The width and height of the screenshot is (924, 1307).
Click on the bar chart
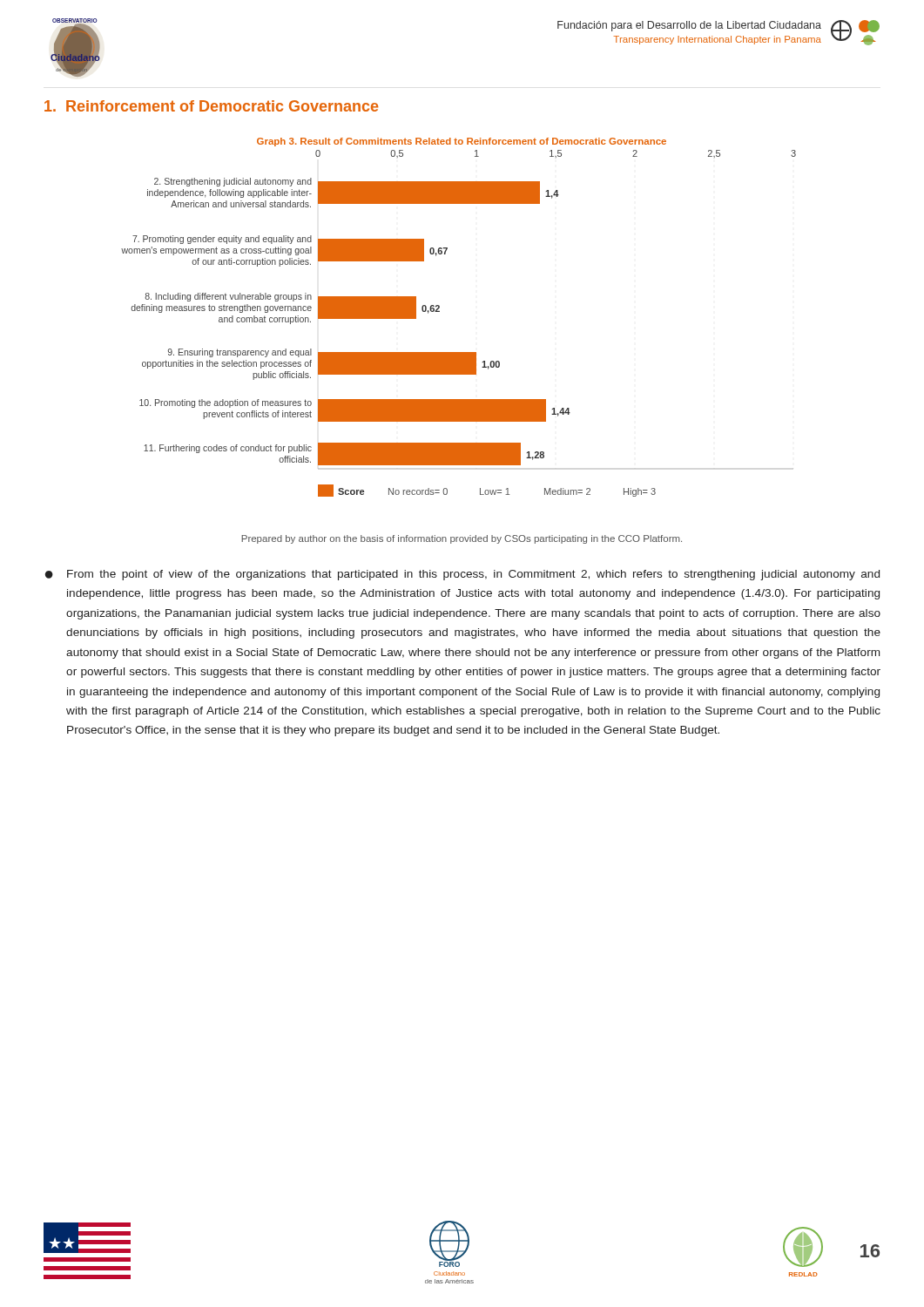point(462,329)
